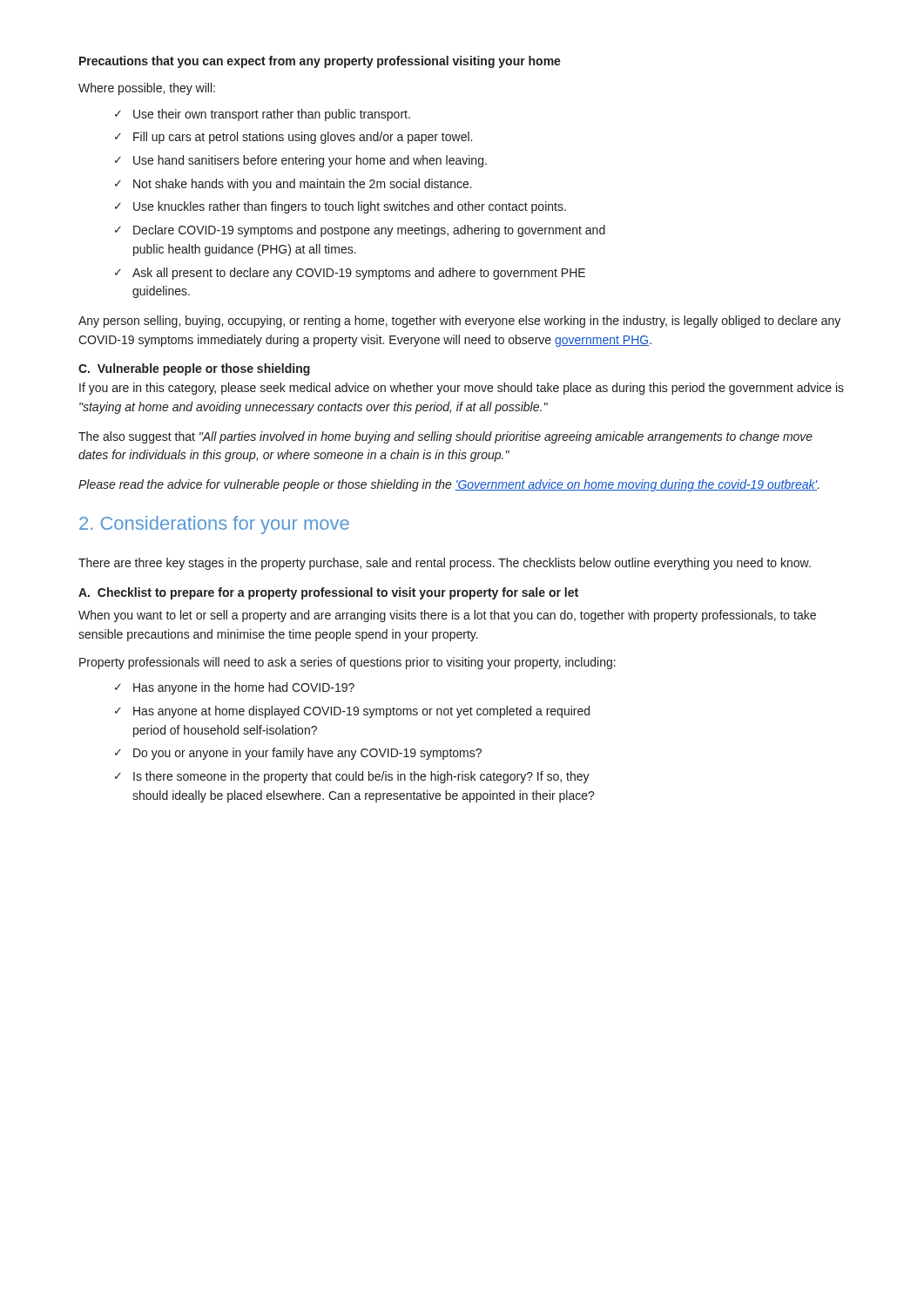924x1307 pixels.
Task: Click the passage that begins "The also suggest that"
Action: click(446, 446)
